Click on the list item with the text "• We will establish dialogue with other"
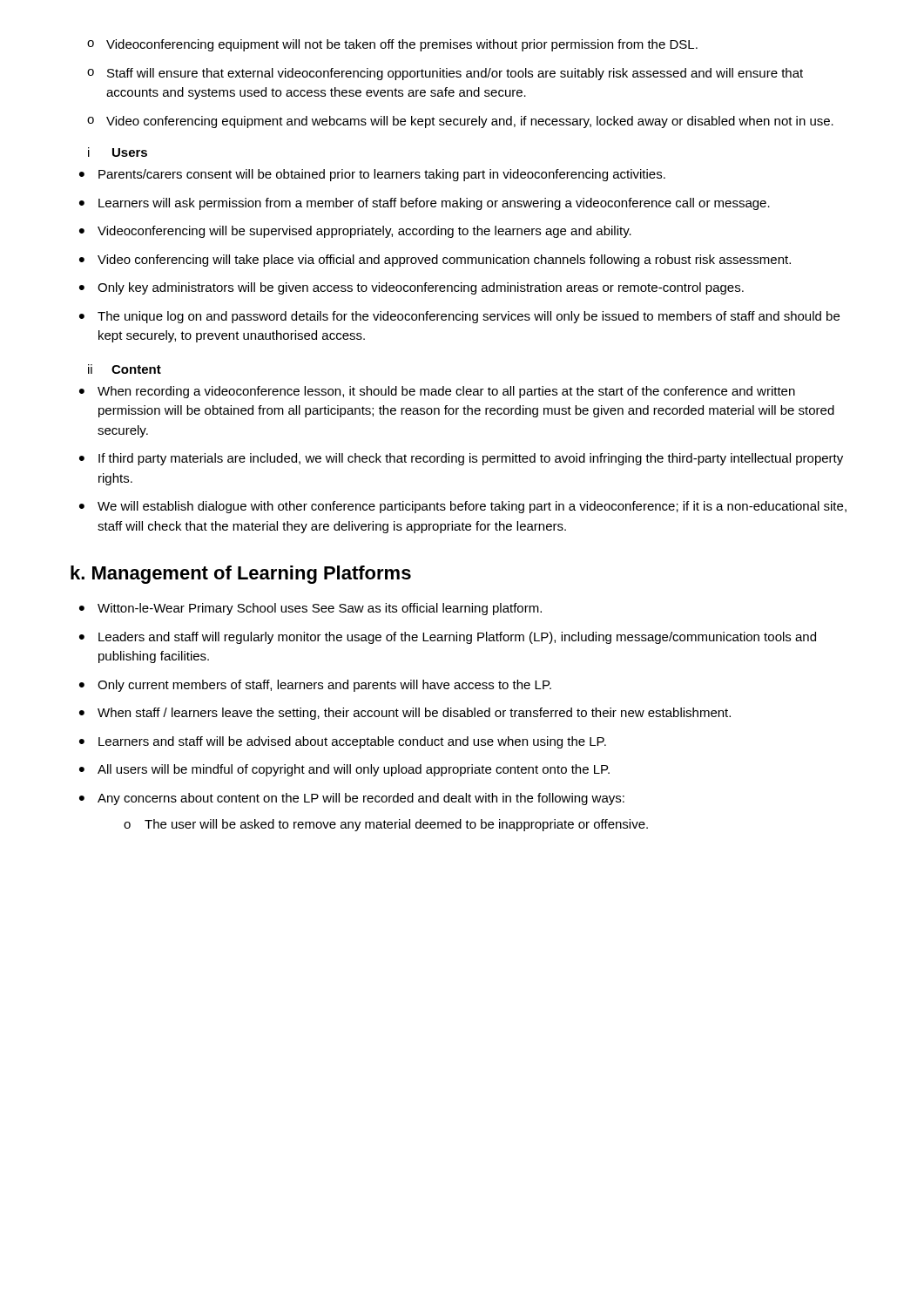The height and width of the screenshot is (1307, 924). pos(466,516)
